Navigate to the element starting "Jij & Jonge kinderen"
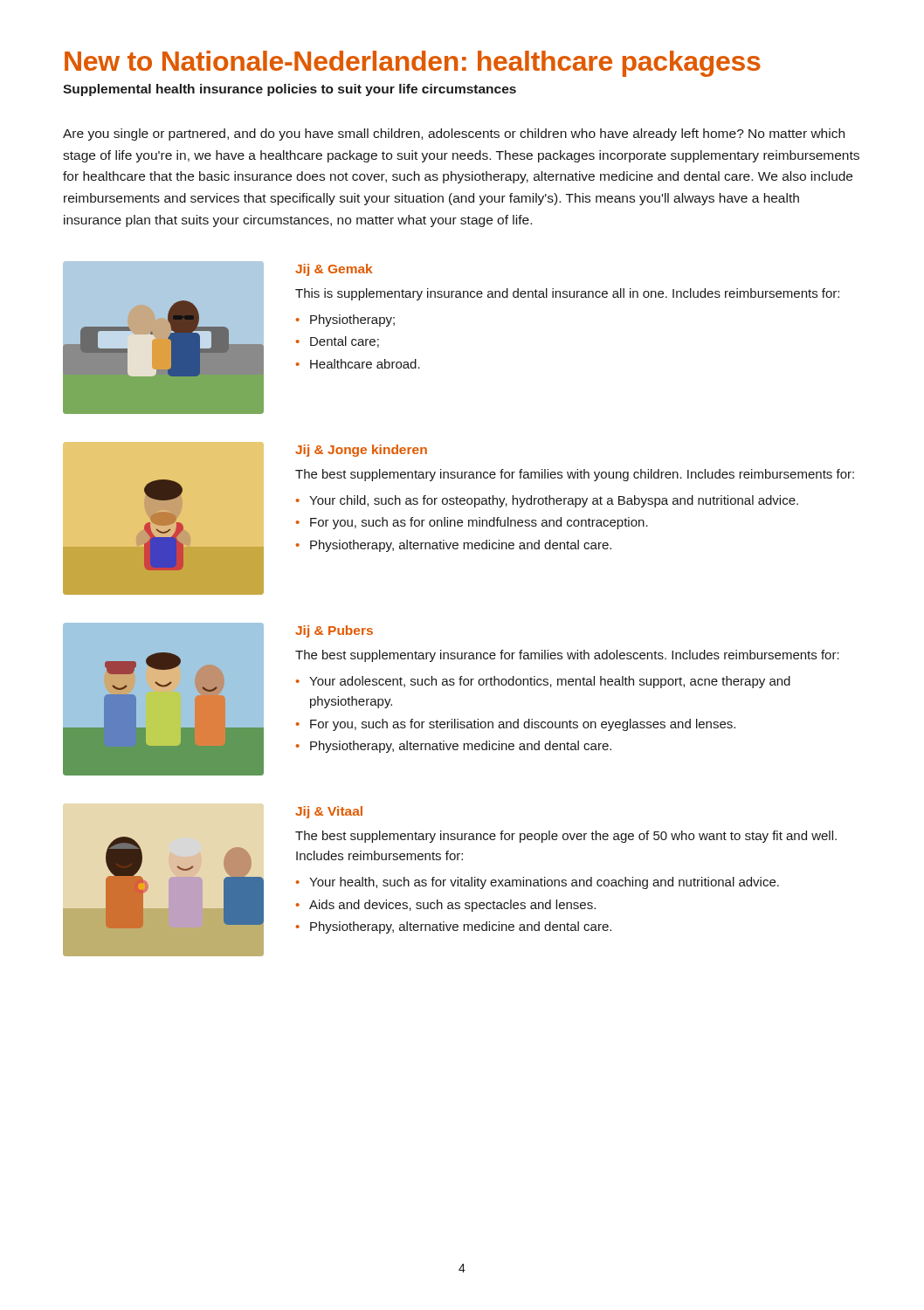924x1310 pixels. (x=361, y=451)
